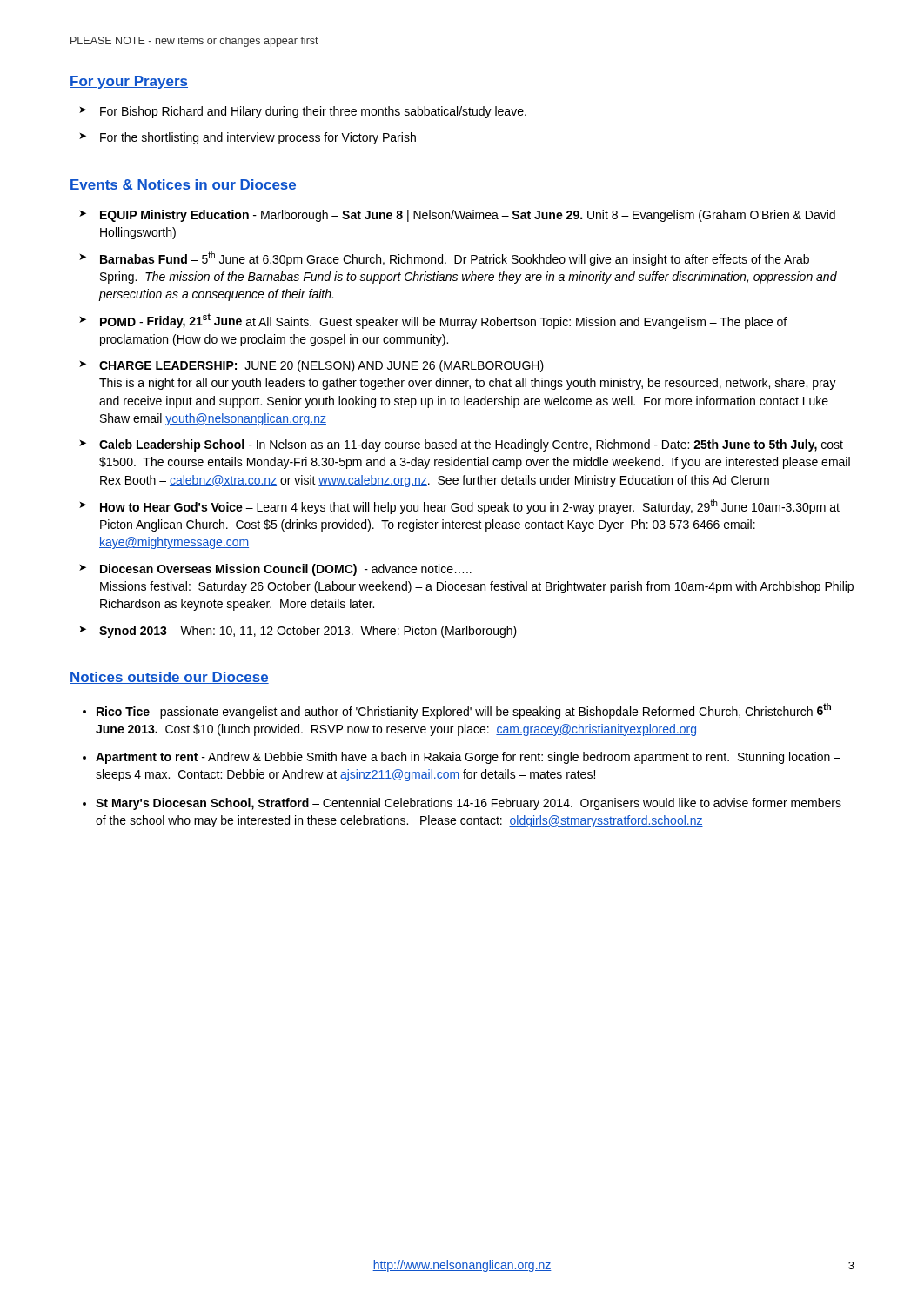The width and height of the screenshot is (924, 1305).
Task: Locate the list item that reads "Diocesan Overseas Mission Council"
Action: pos(477,586)
